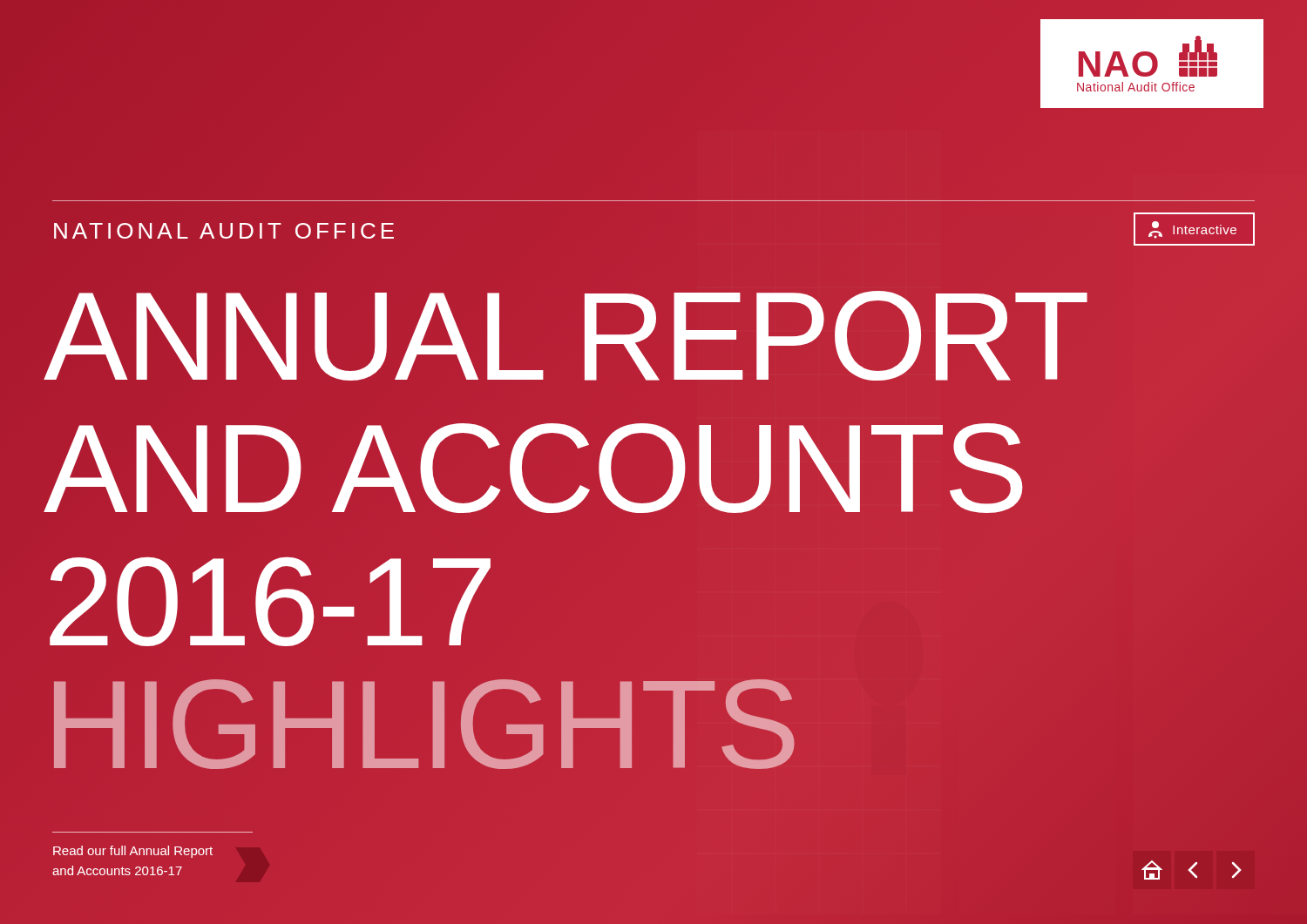Point to "NATIONAL AUDIT OFFICE"
Image resolution: width=1307 pixels, height=924 pixels.
(x=225, y=231)
